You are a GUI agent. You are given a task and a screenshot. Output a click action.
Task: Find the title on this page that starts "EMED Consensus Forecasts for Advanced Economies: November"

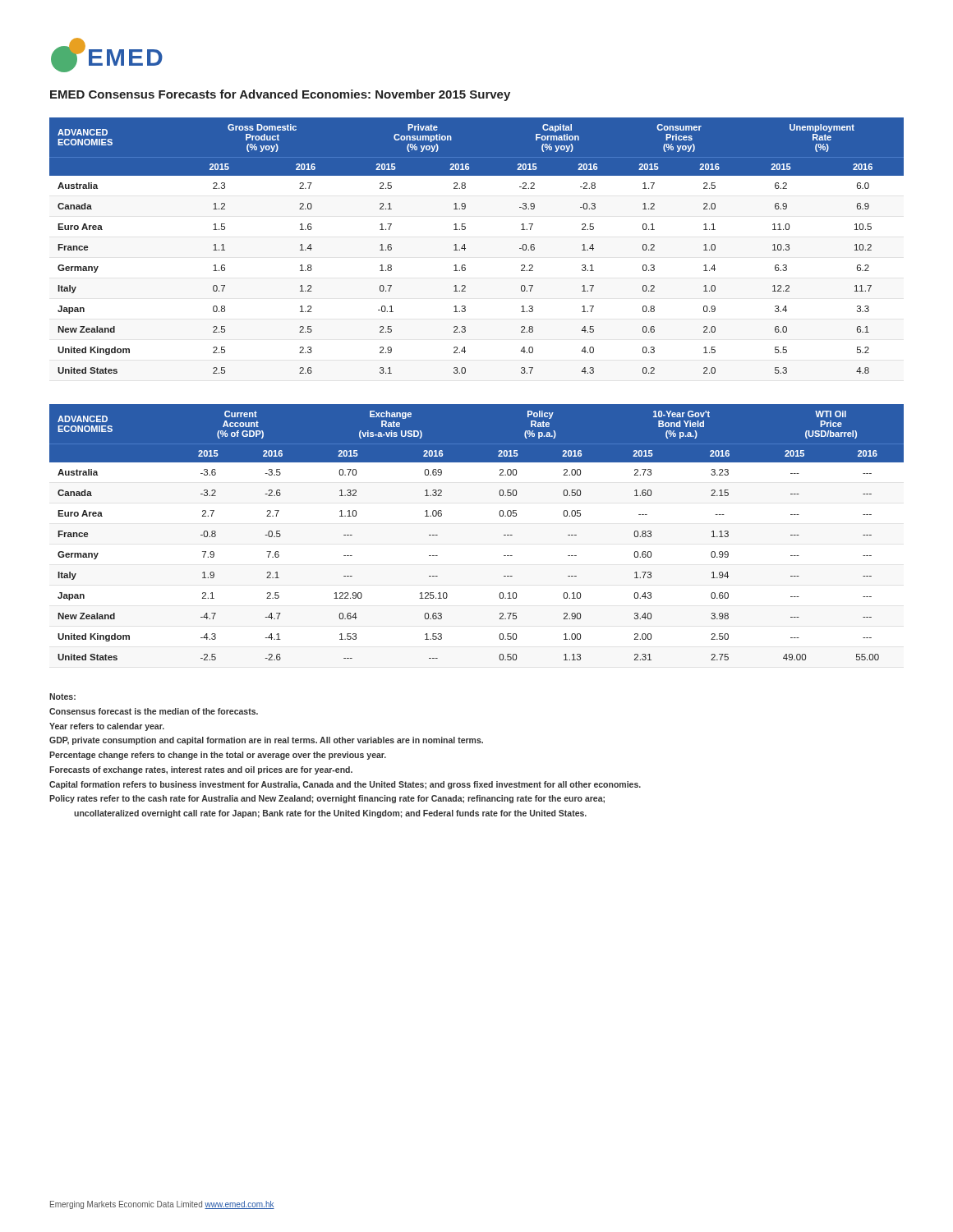pyautogui.click(x=280, y=94)
